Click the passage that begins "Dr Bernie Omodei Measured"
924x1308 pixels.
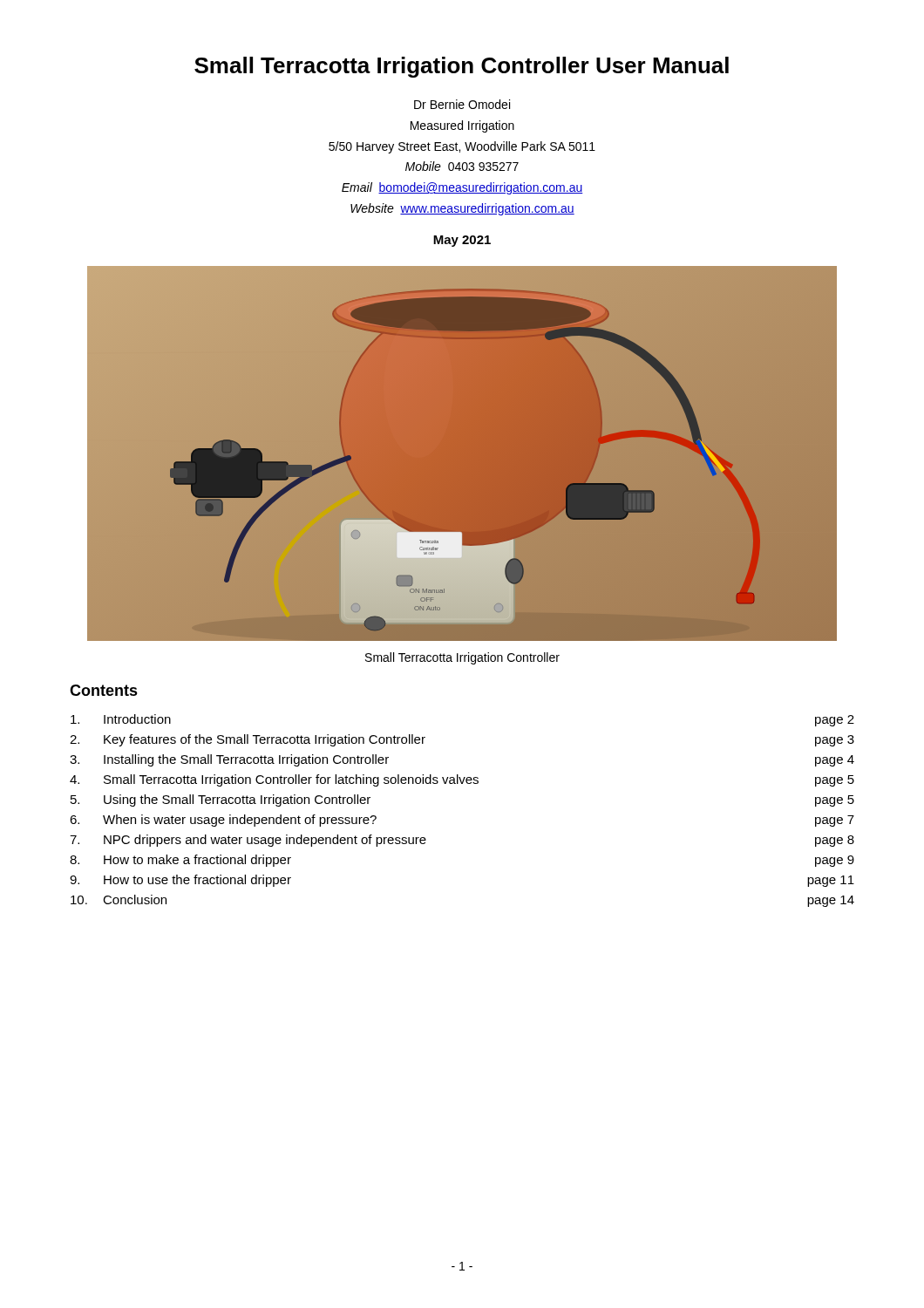click(462, 157)
